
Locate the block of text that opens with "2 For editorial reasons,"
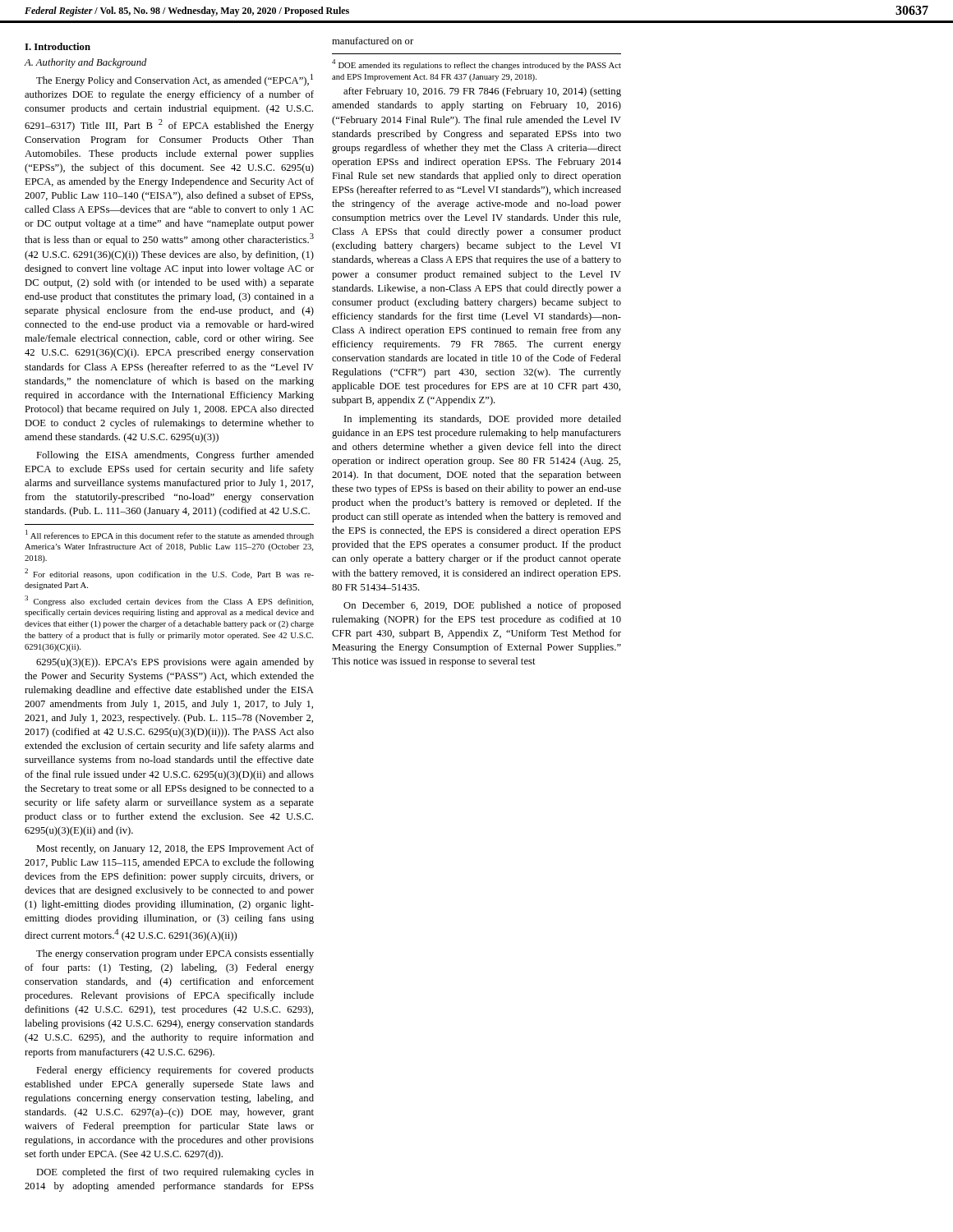pyautogui.click(x=169, y=578)
